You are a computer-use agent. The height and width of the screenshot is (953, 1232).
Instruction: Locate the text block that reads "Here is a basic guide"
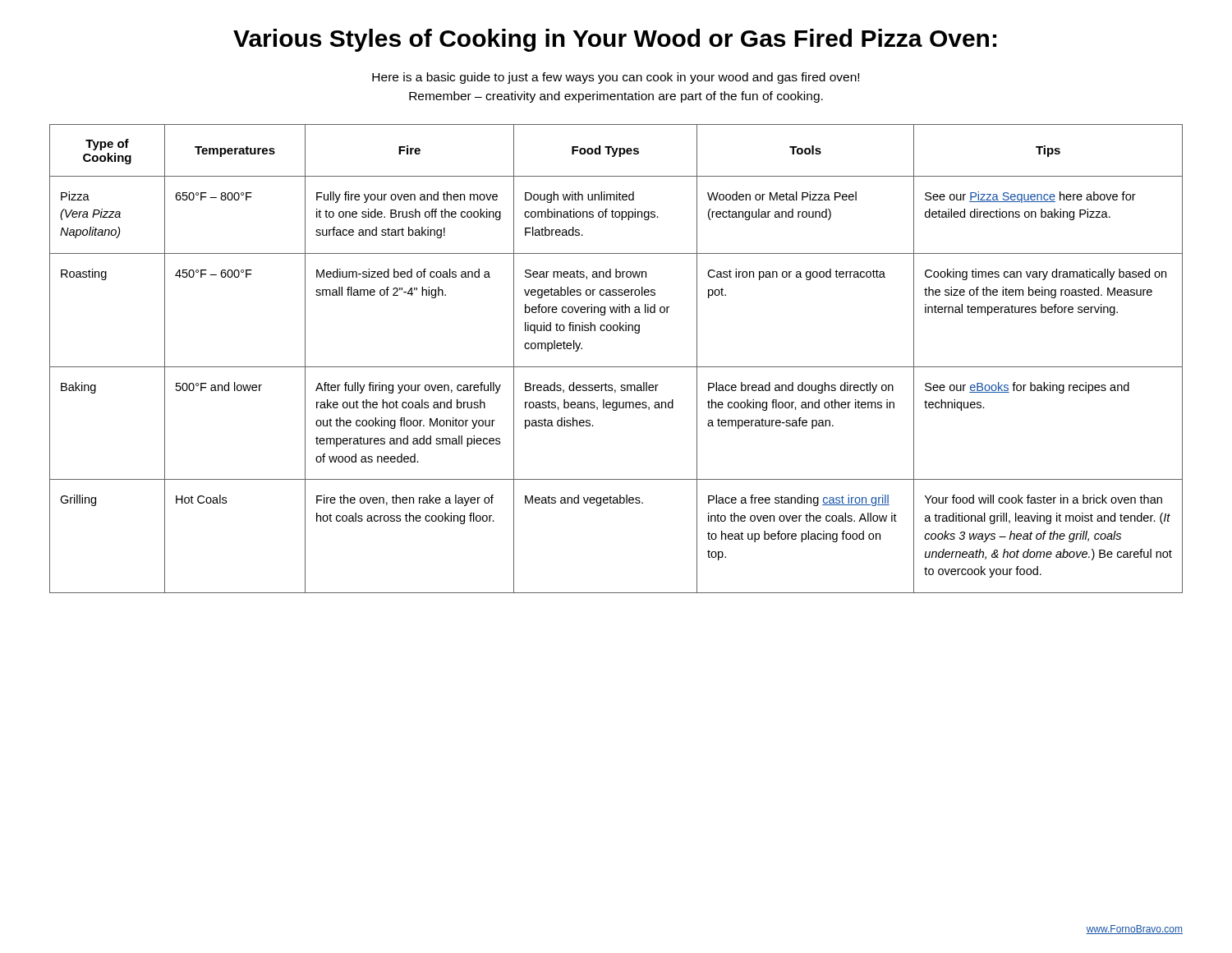coord(616,86)
